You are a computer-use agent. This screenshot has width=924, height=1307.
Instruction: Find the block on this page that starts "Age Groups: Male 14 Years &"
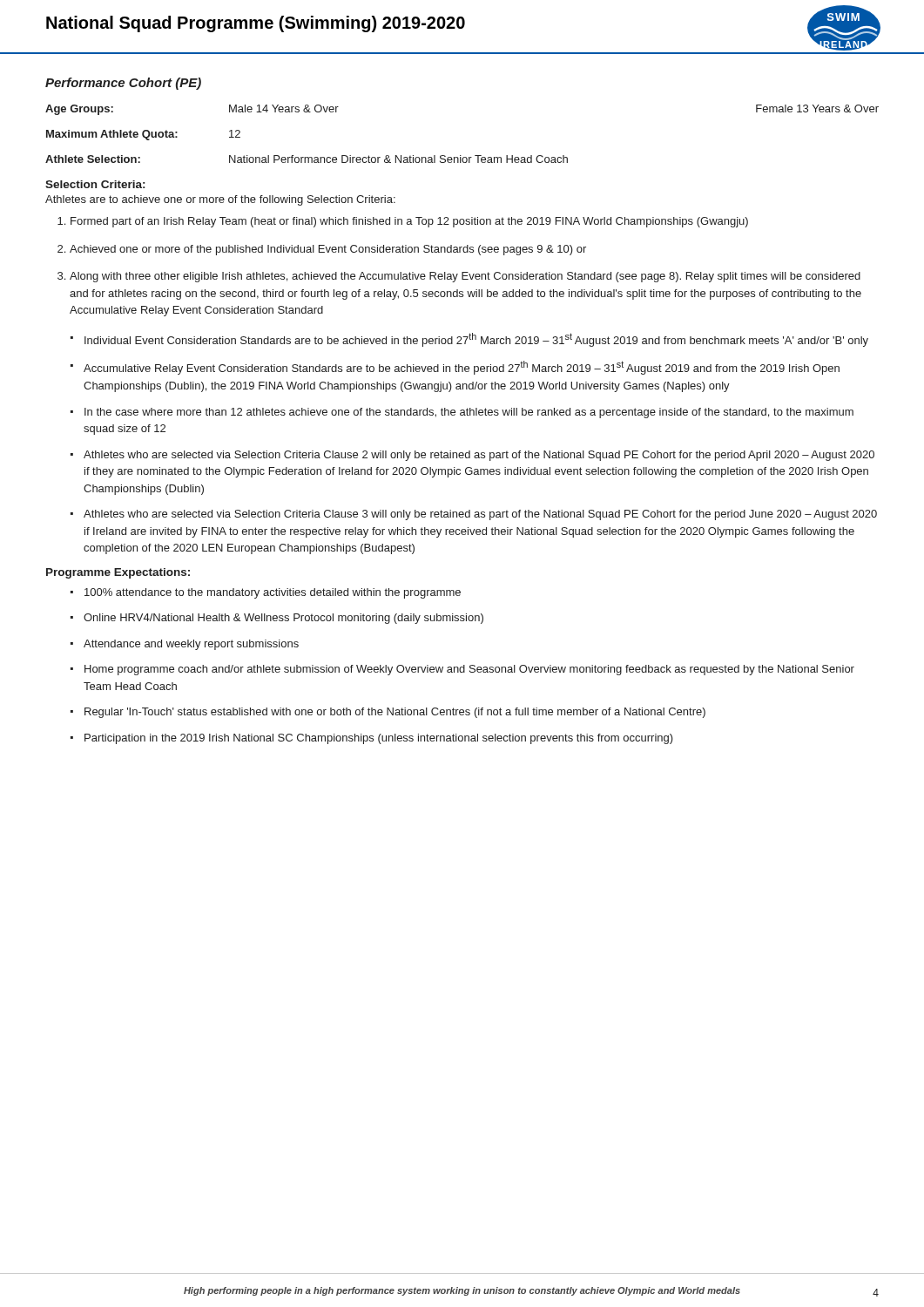75,109
